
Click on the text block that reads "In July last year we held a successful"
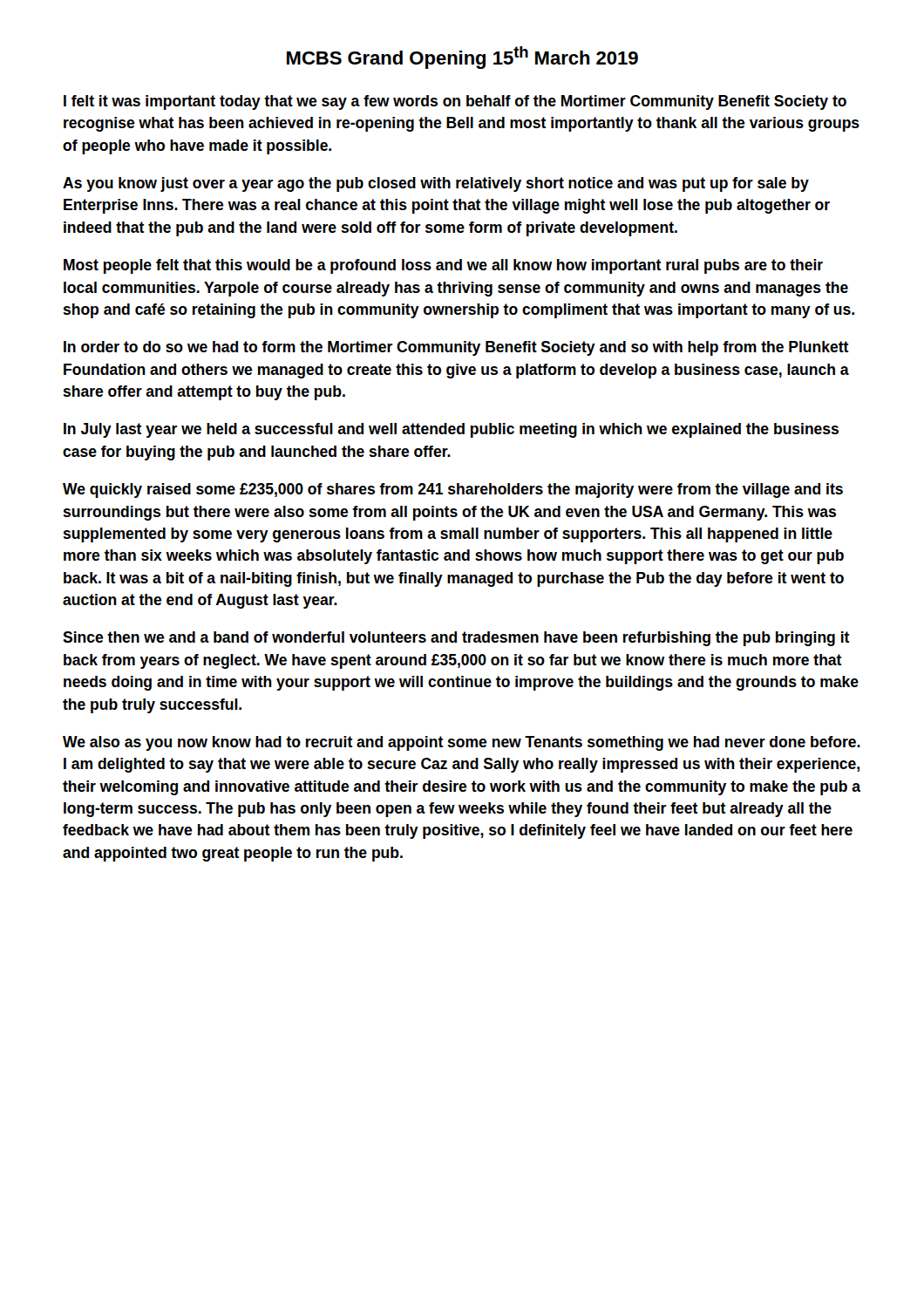[451, 440]
